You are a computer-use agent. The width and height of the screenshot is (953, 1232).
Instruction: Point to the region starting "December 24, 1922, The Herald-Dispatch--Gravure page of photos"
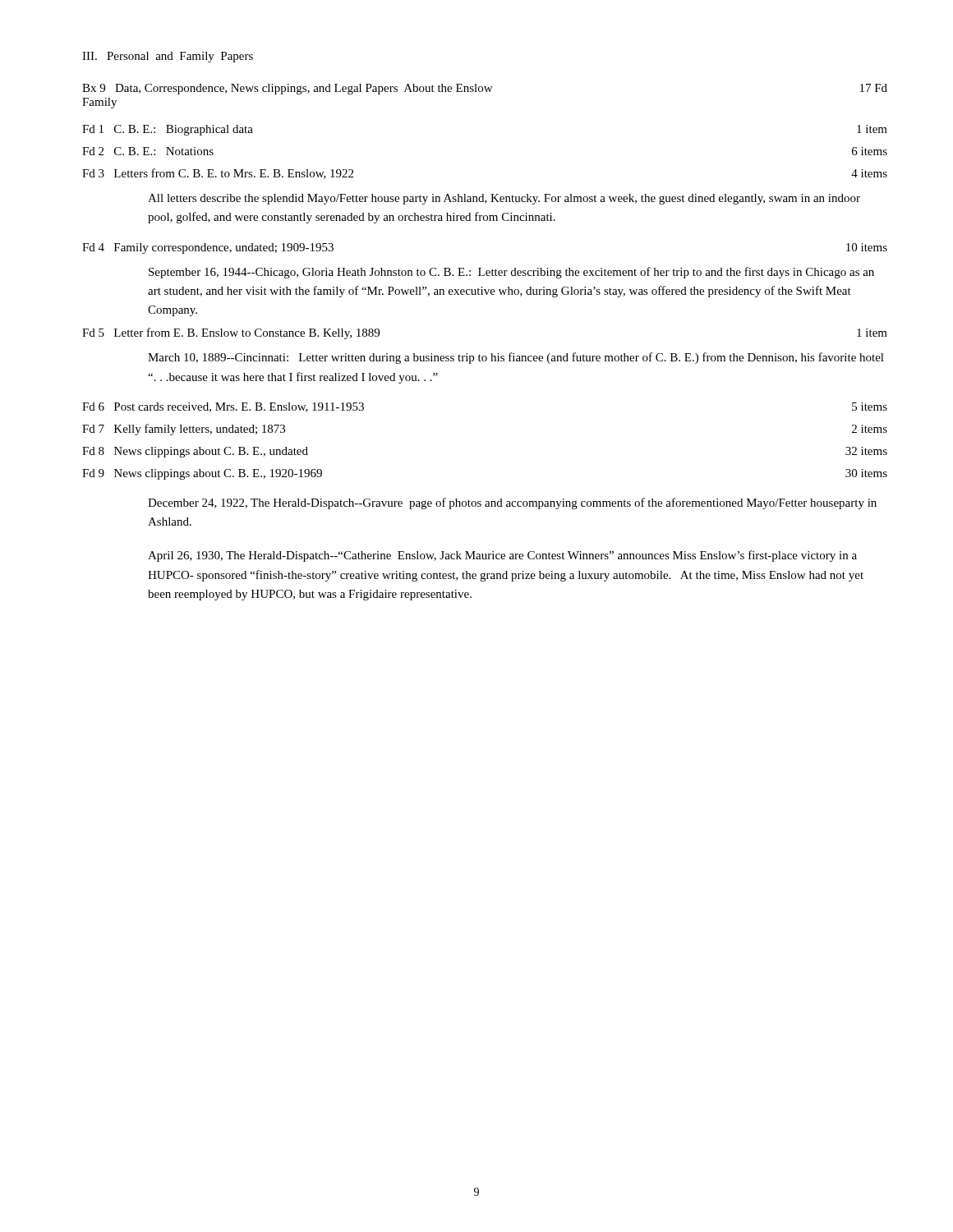point(512,512)
